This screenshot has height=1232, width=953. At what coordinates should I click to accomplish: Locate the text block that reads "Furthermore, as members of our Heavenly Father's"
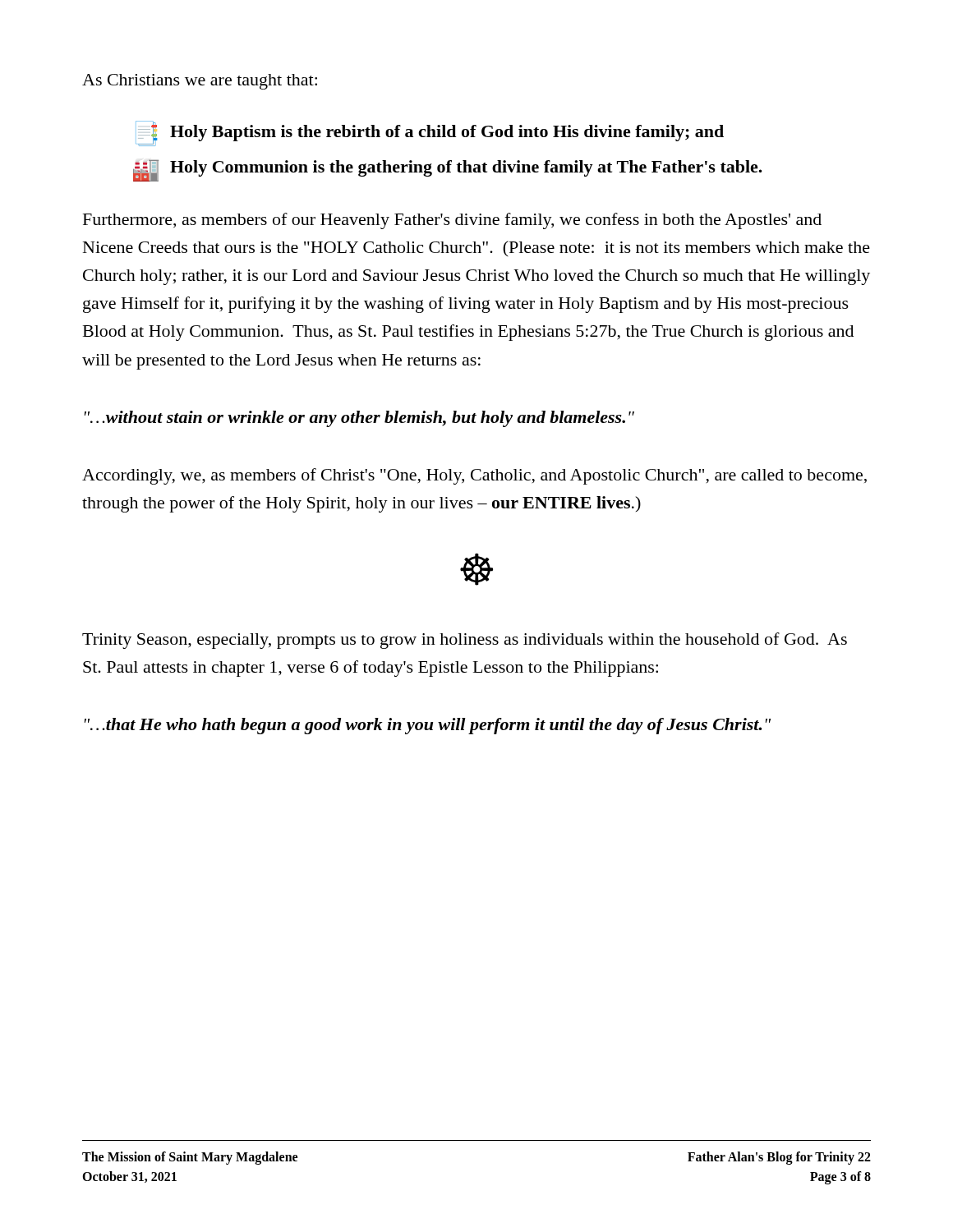[476, 289]
